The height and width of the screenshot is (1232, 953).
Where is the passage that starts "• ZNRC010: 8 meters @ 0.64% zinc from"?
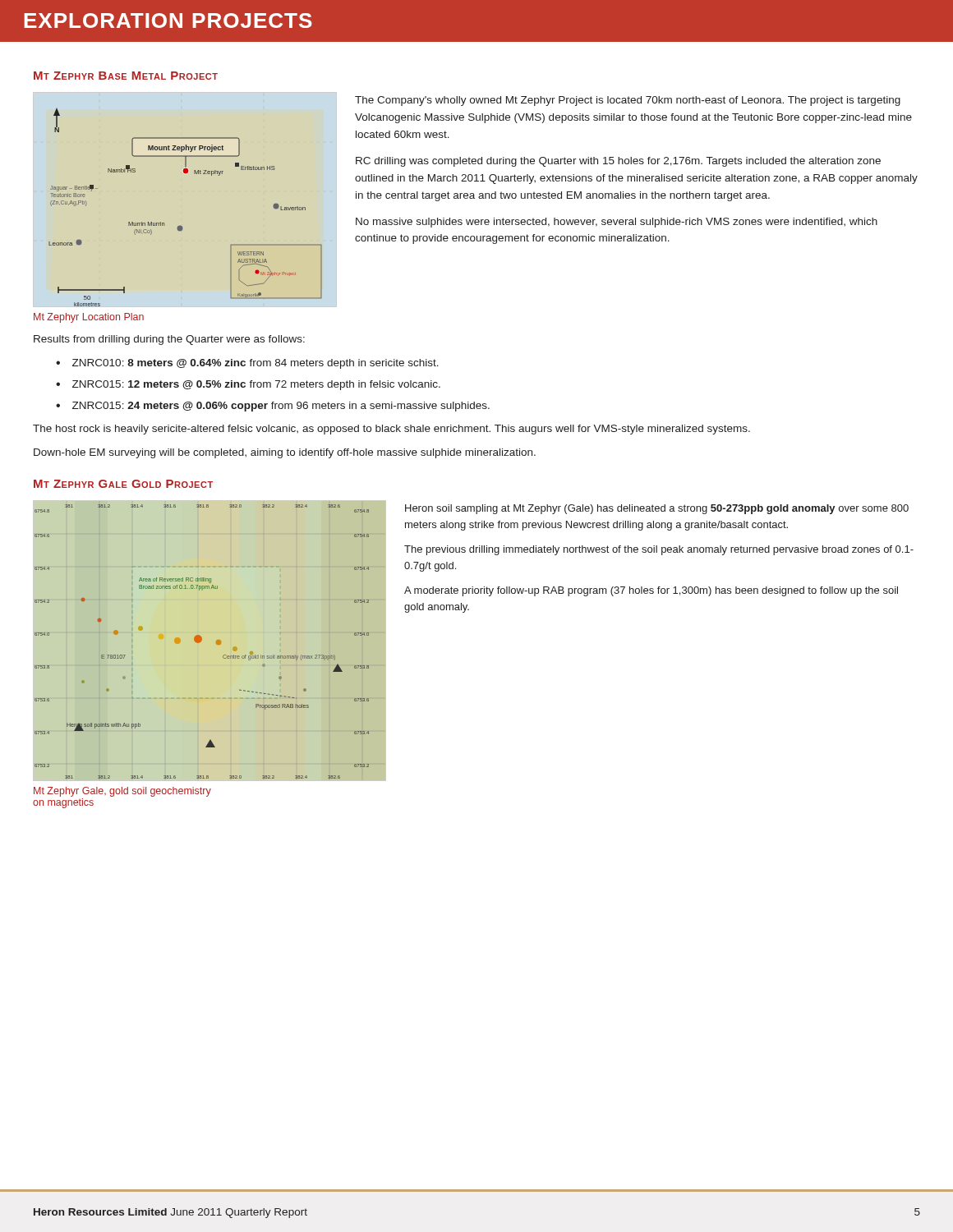(x=247, y=363)
